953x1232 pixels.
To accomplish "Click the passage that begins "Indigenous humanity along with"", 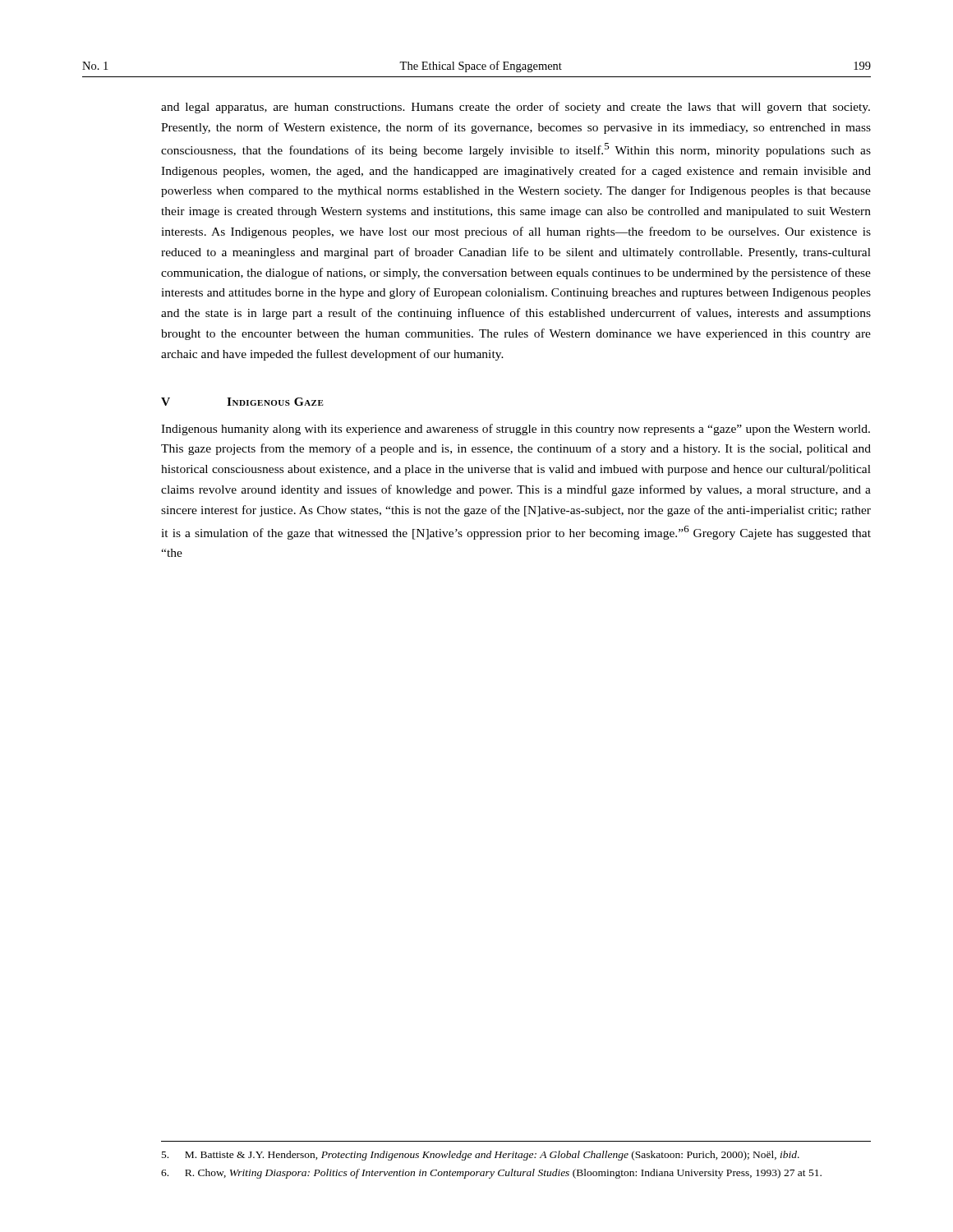I will click(x=516, y=491).
